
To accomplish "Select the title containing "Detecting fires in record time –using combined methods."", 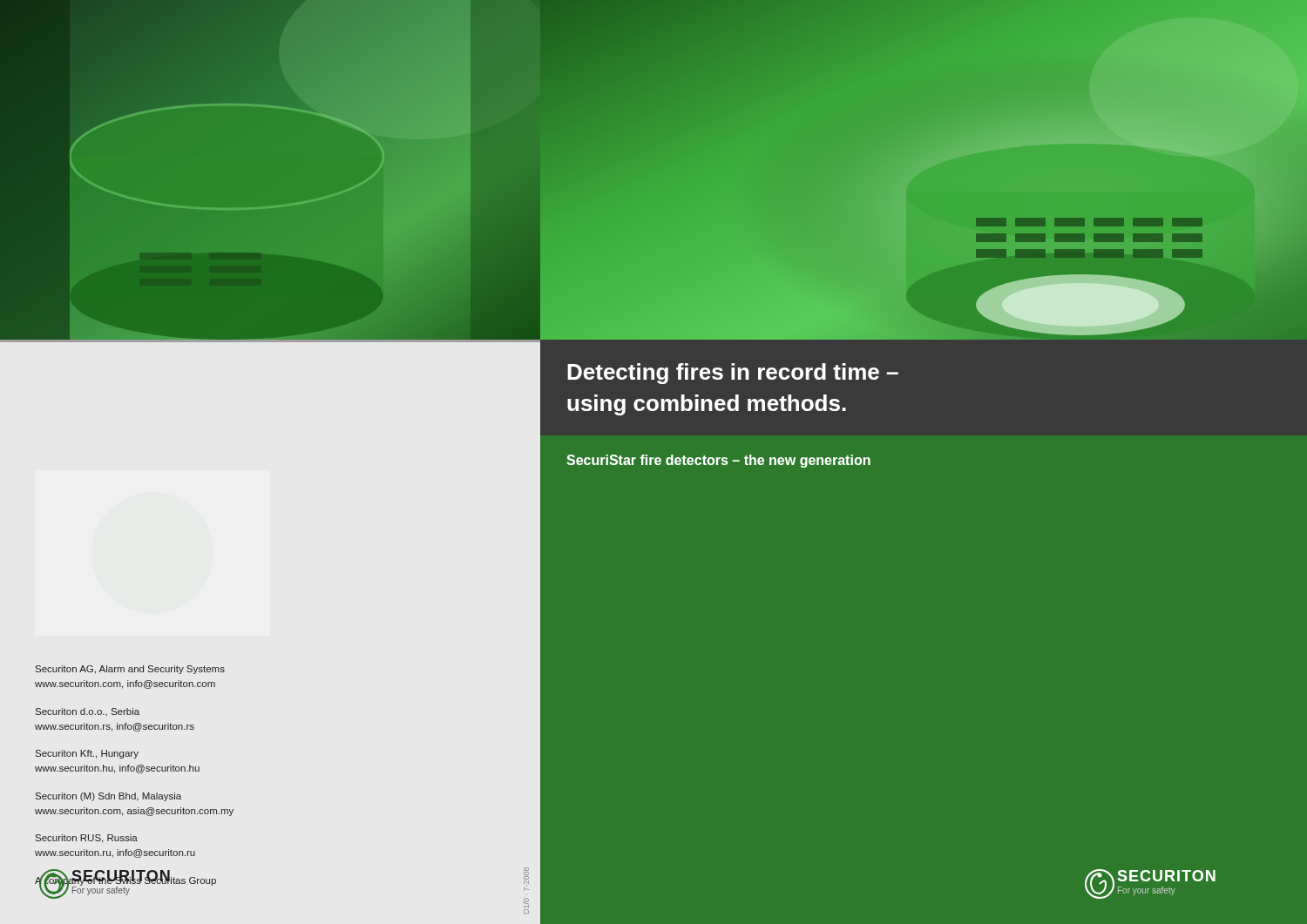I will [x=733, y=388].
